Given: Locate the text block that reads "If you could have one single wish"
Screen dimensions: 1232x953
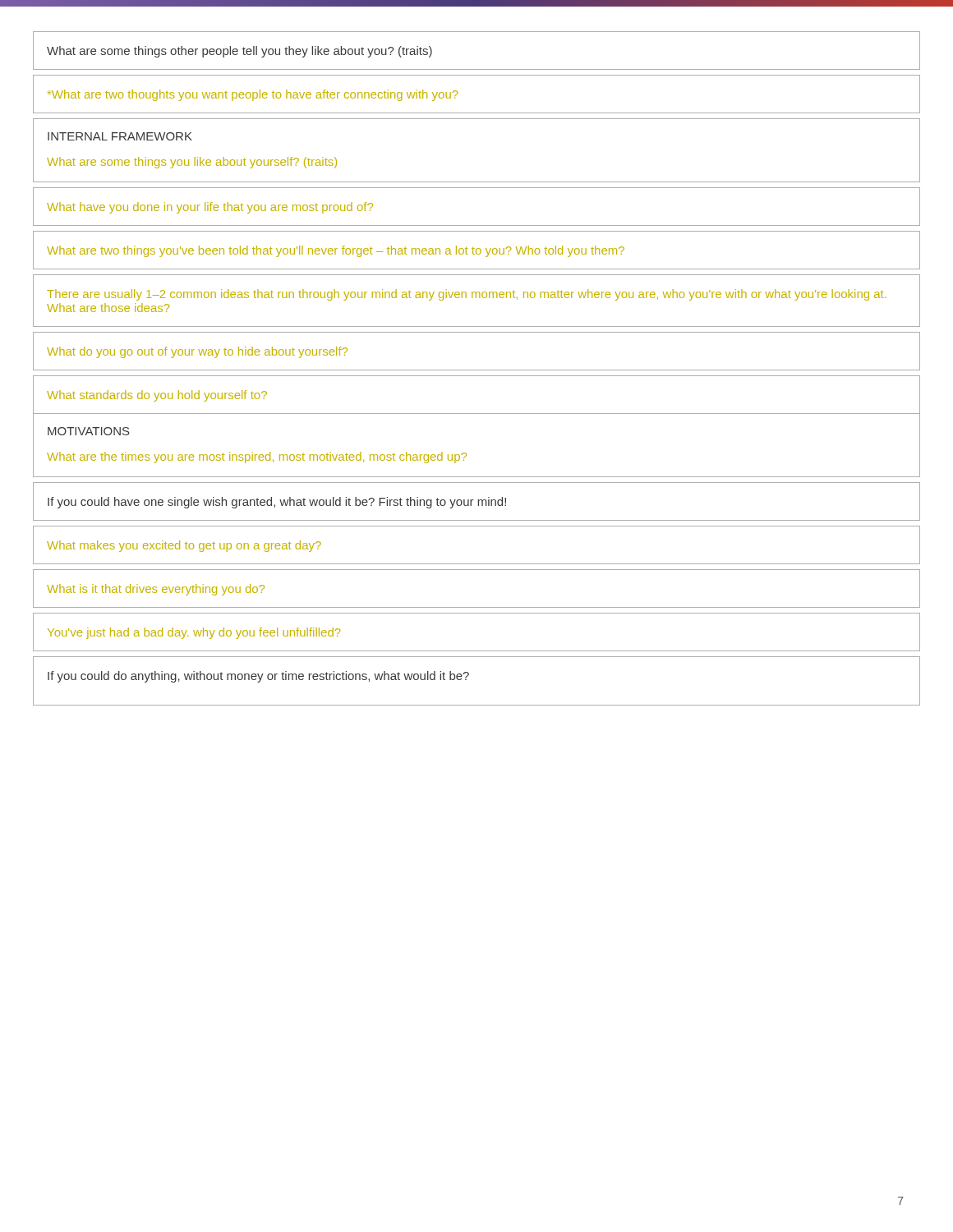Looking at the screenshot, I should 277,501.
